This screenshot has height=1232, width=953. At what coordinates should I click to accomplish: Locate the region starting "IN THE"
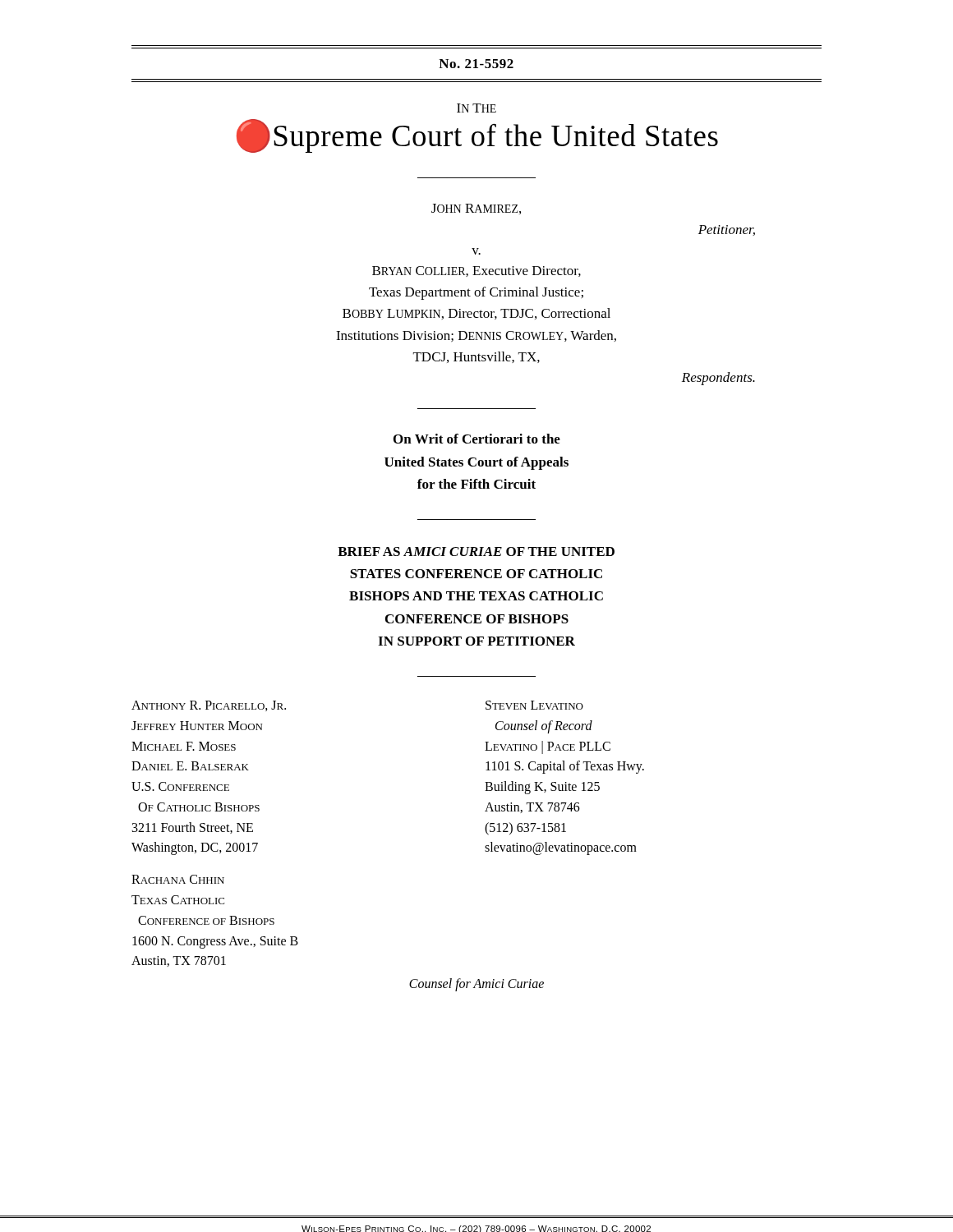click(x=476, y=108)
